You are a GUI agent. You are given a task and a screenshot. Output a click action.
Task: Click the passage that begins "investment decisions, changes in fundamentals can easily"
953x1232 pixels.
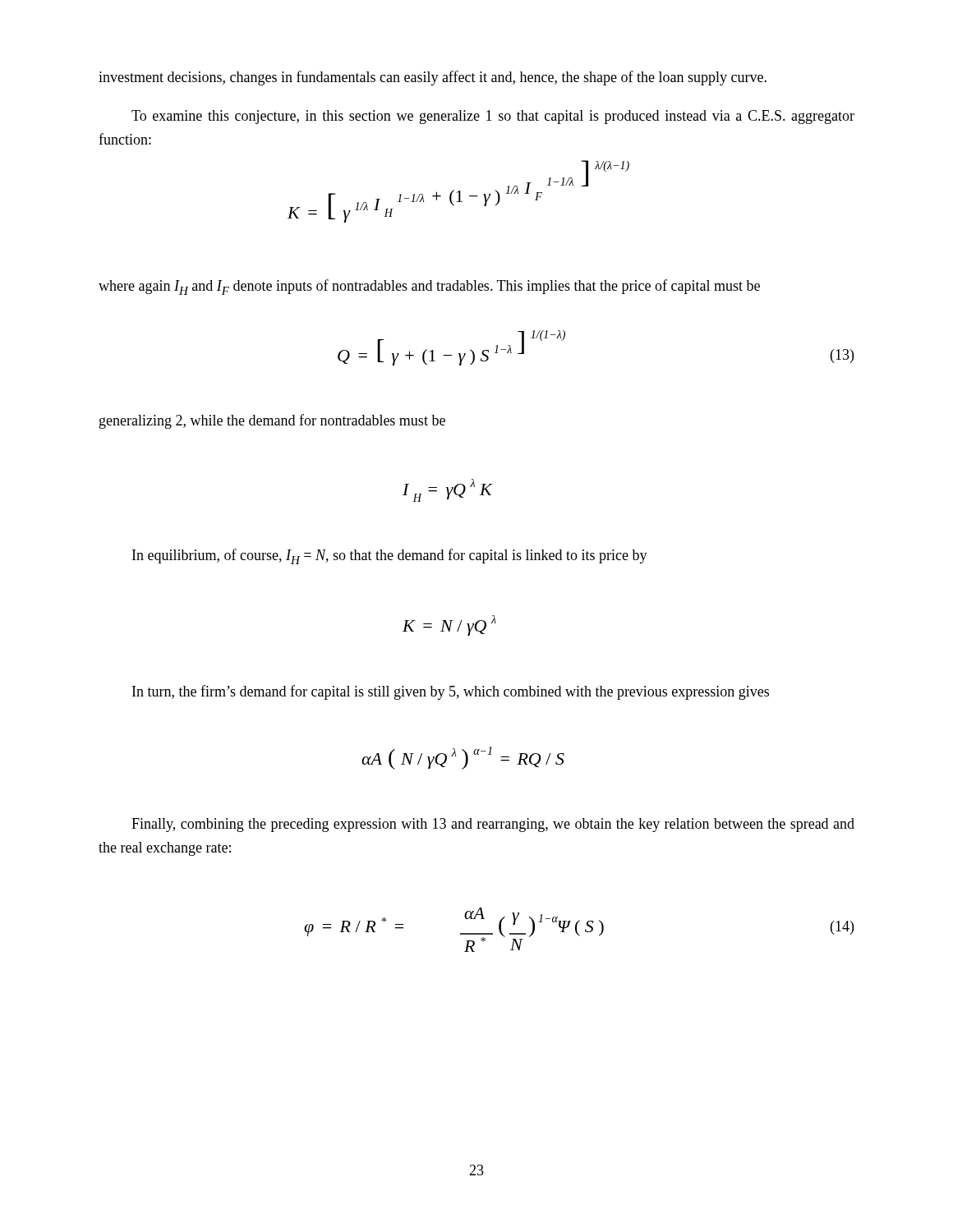coord(433,77)
